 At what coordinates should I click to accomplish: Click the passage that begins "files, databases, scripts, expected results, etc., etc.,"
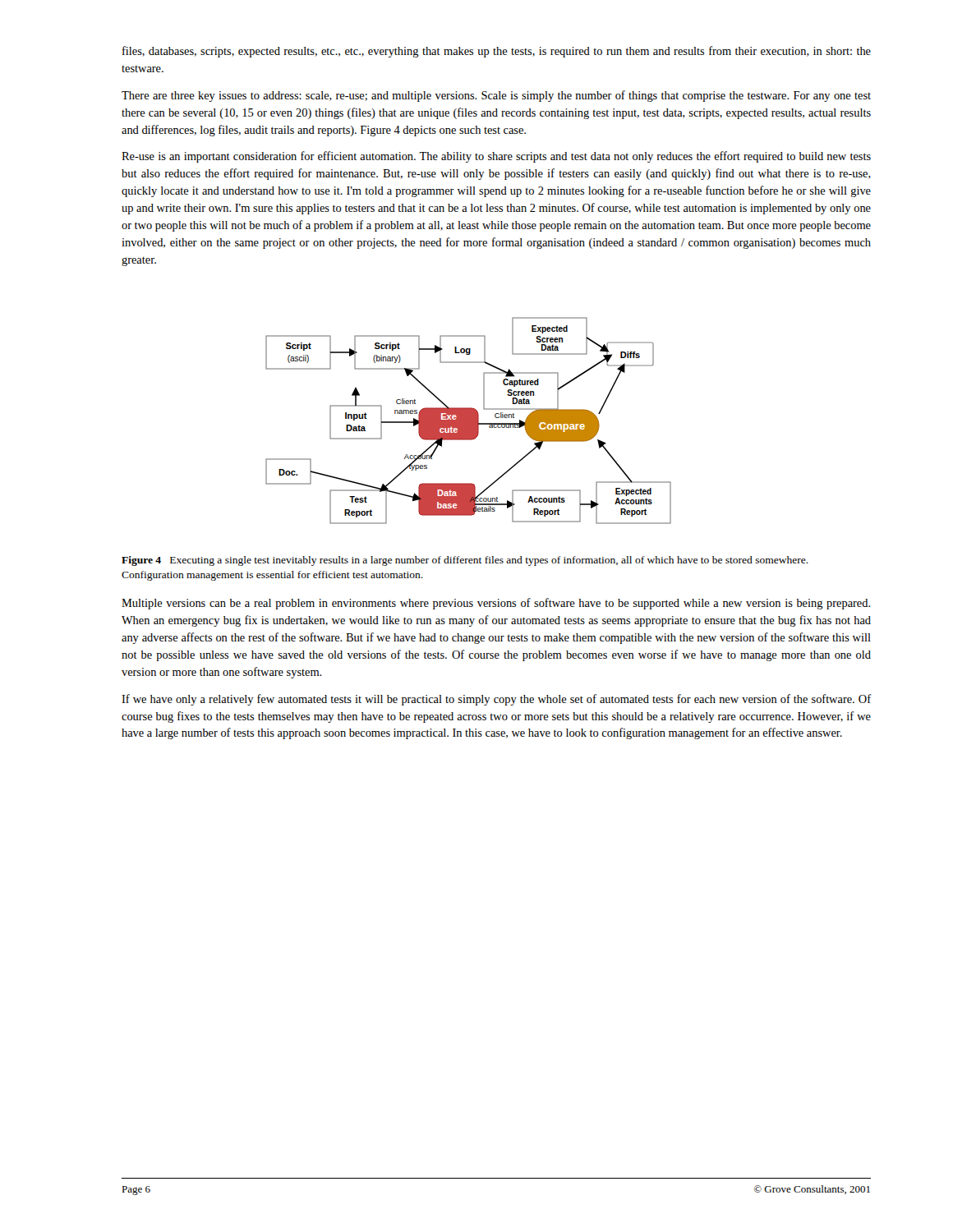point(496,60)
